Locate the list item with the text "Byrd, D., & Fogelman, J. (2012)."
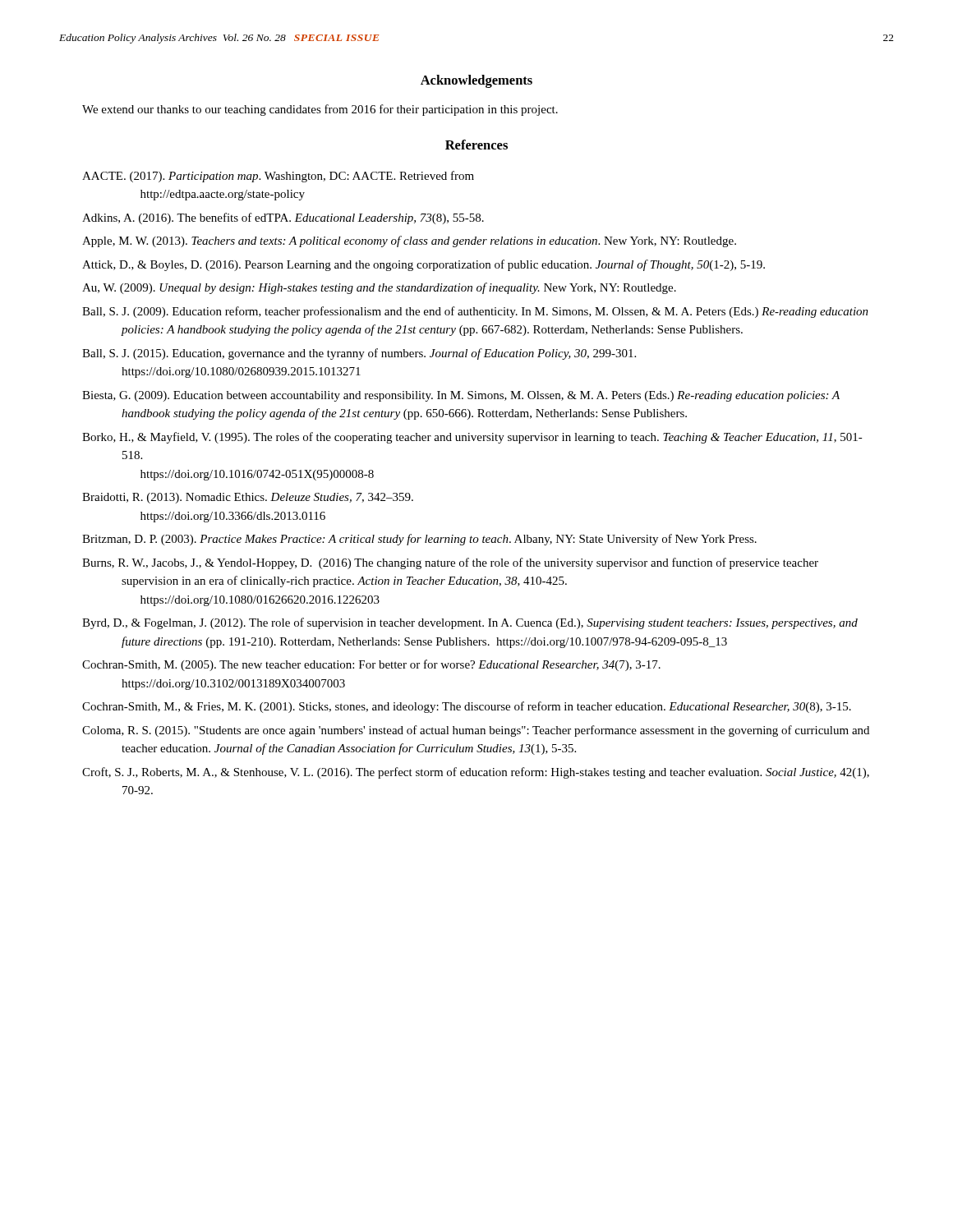This screenshot has width=953, height=1232. [470, 632]
